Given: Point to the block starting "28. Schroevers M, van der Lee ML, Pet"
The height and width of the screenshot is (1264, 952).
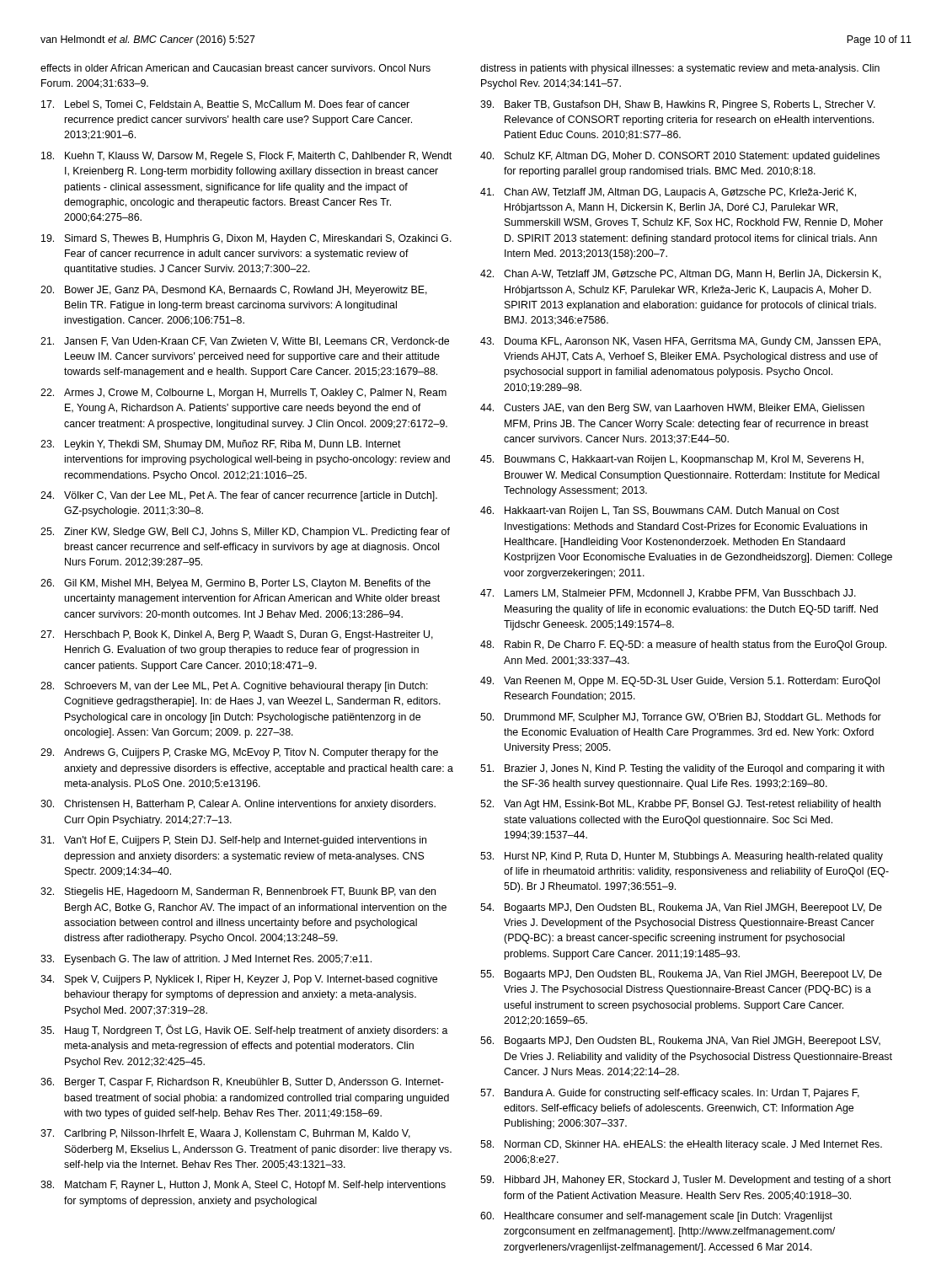Looking at the screenshot, I should pyautogui.click(x=247, y=709).
